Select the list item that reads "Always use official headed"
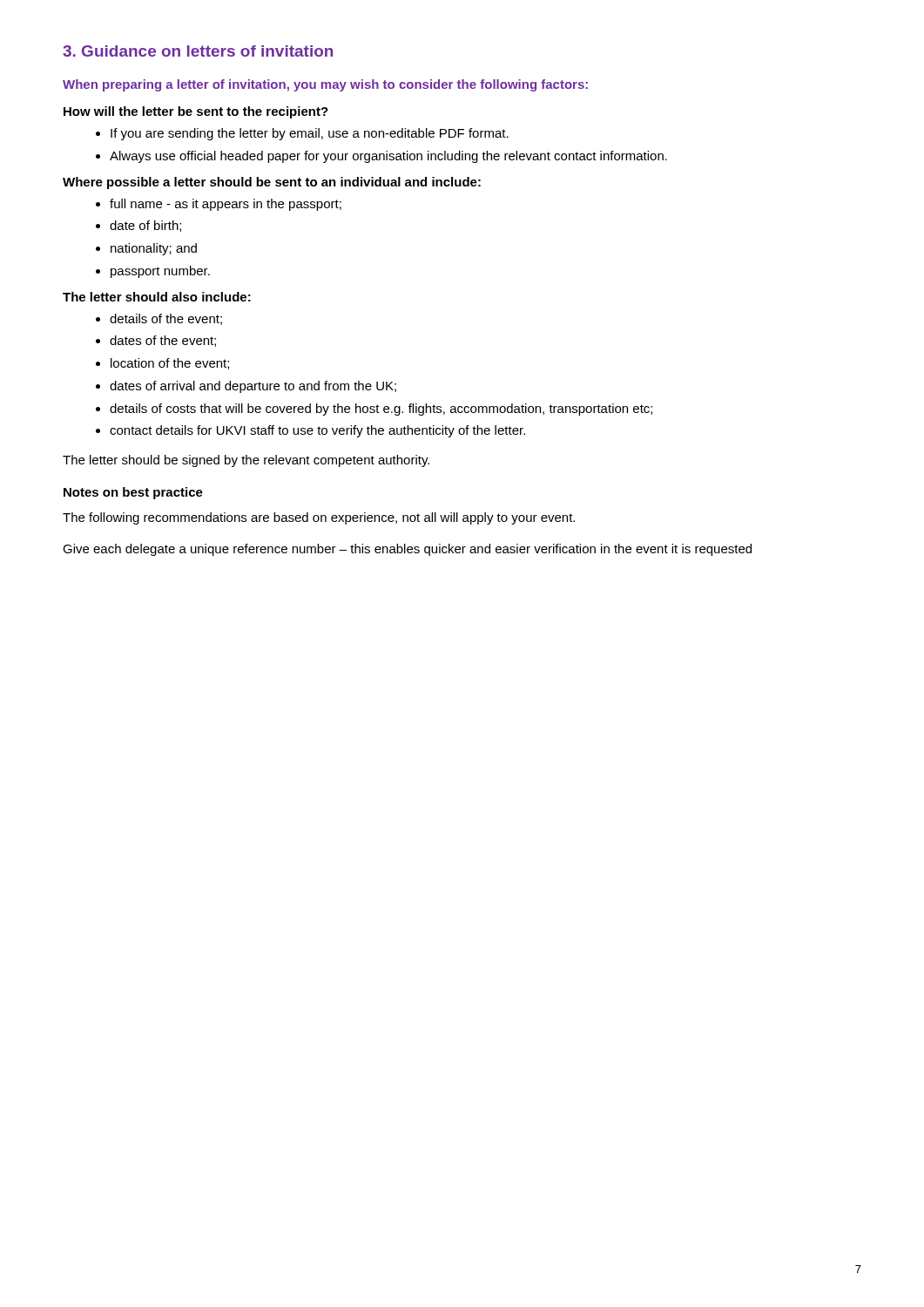 389,155
